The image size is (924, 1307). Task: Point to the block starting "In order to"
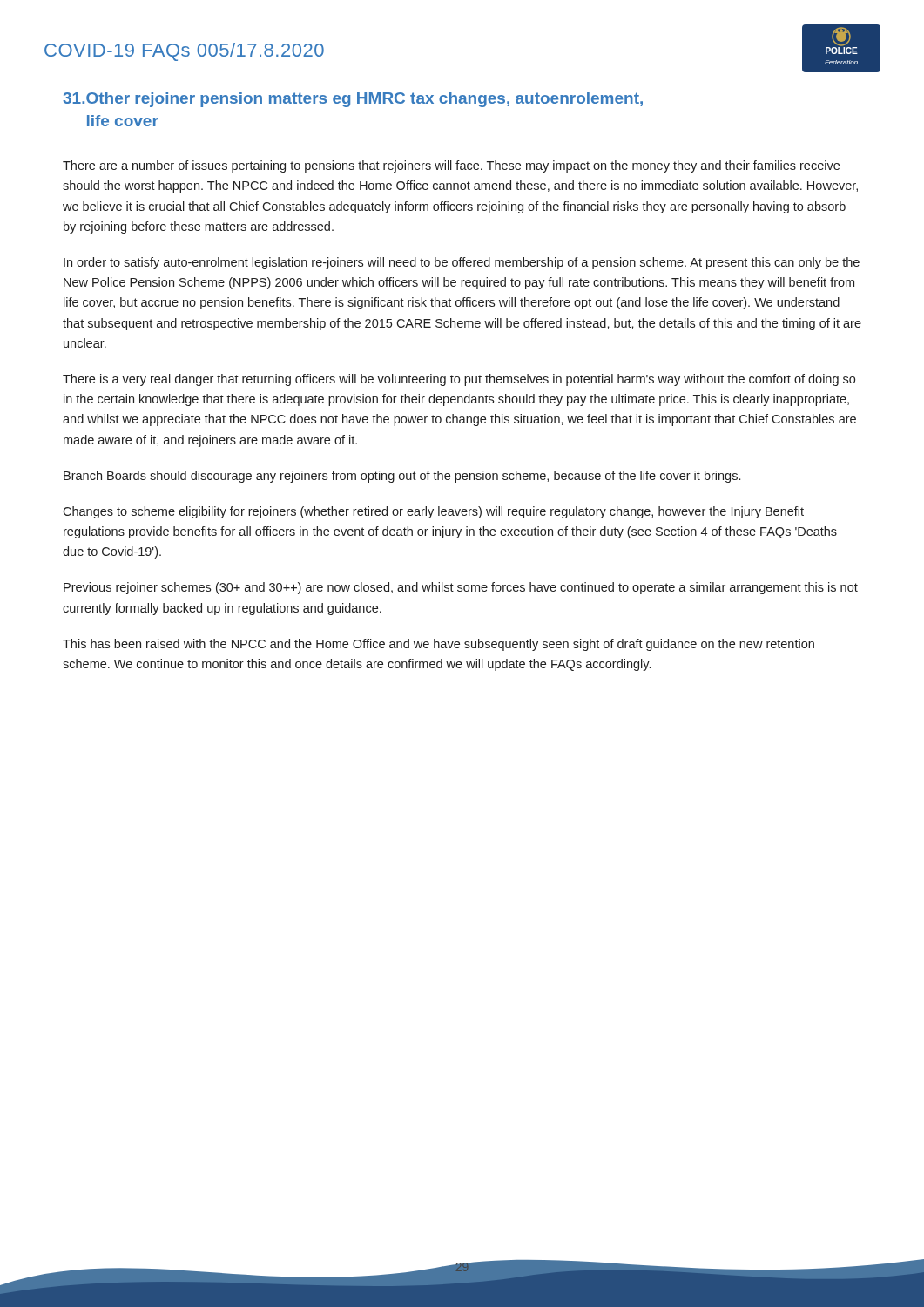[x=462, y=303]
